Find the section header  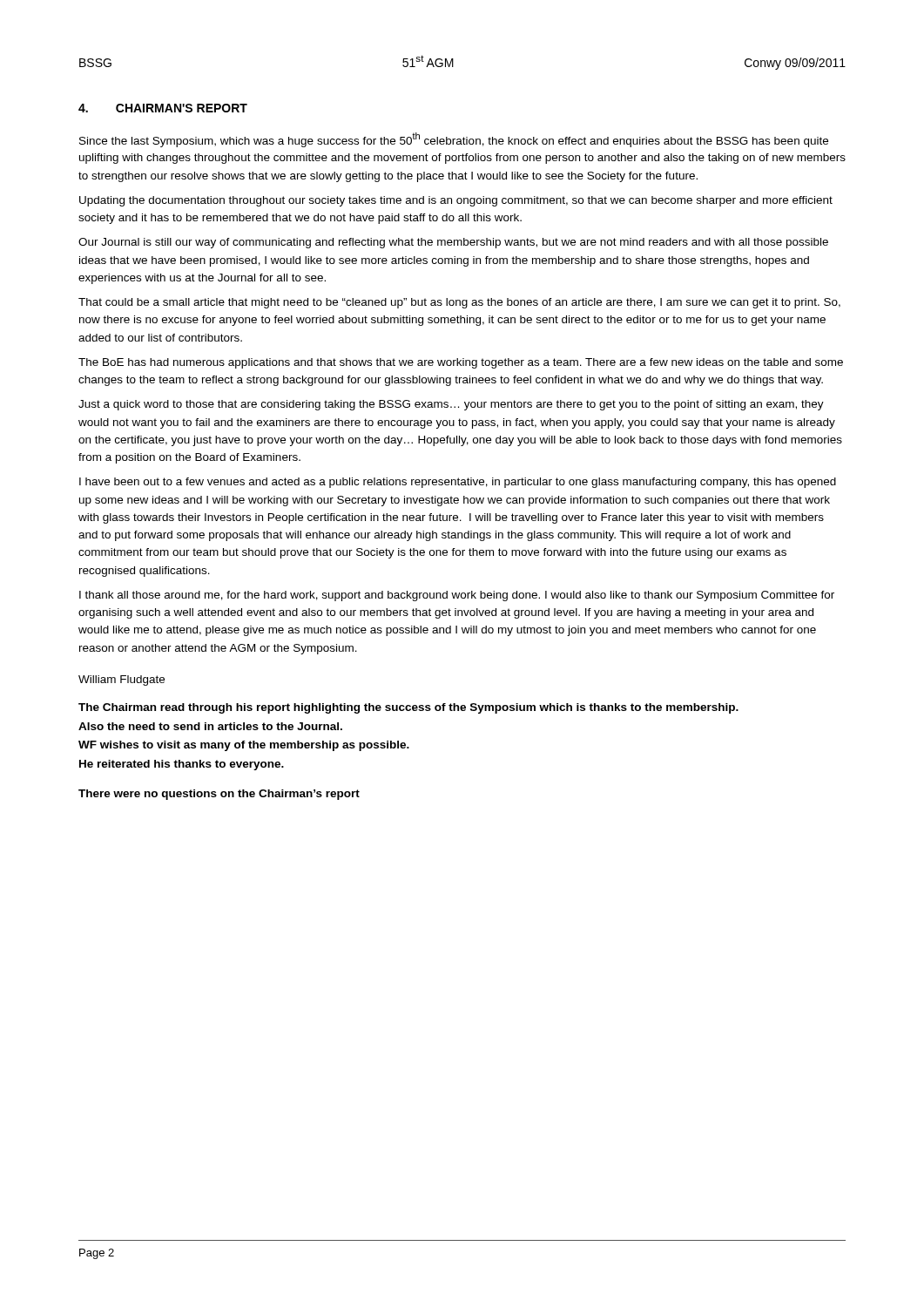click(163, 108)
